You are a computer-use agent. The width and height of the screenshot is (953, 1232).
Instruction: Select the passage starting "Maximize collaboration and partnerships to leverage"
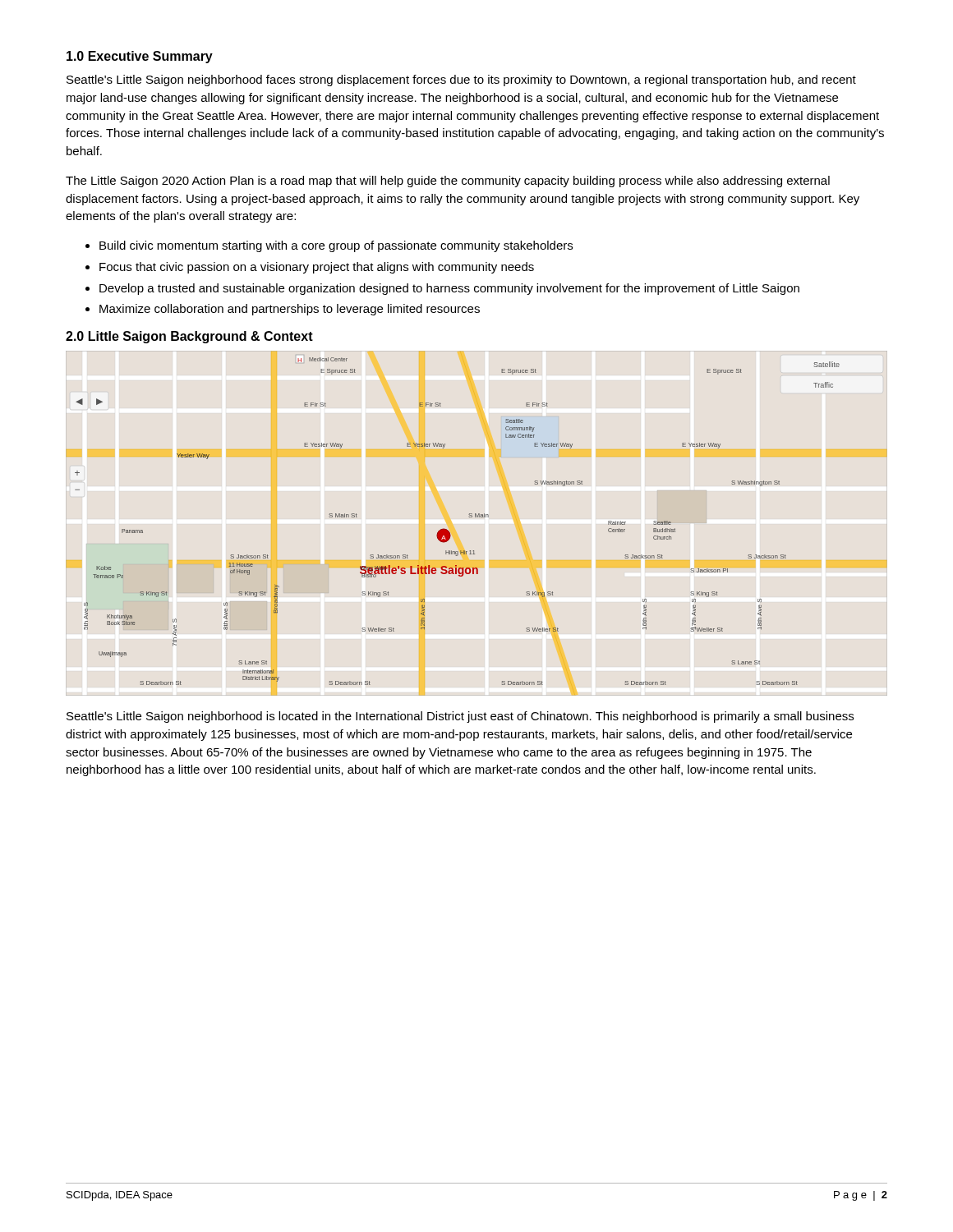[x=289, y=309]
